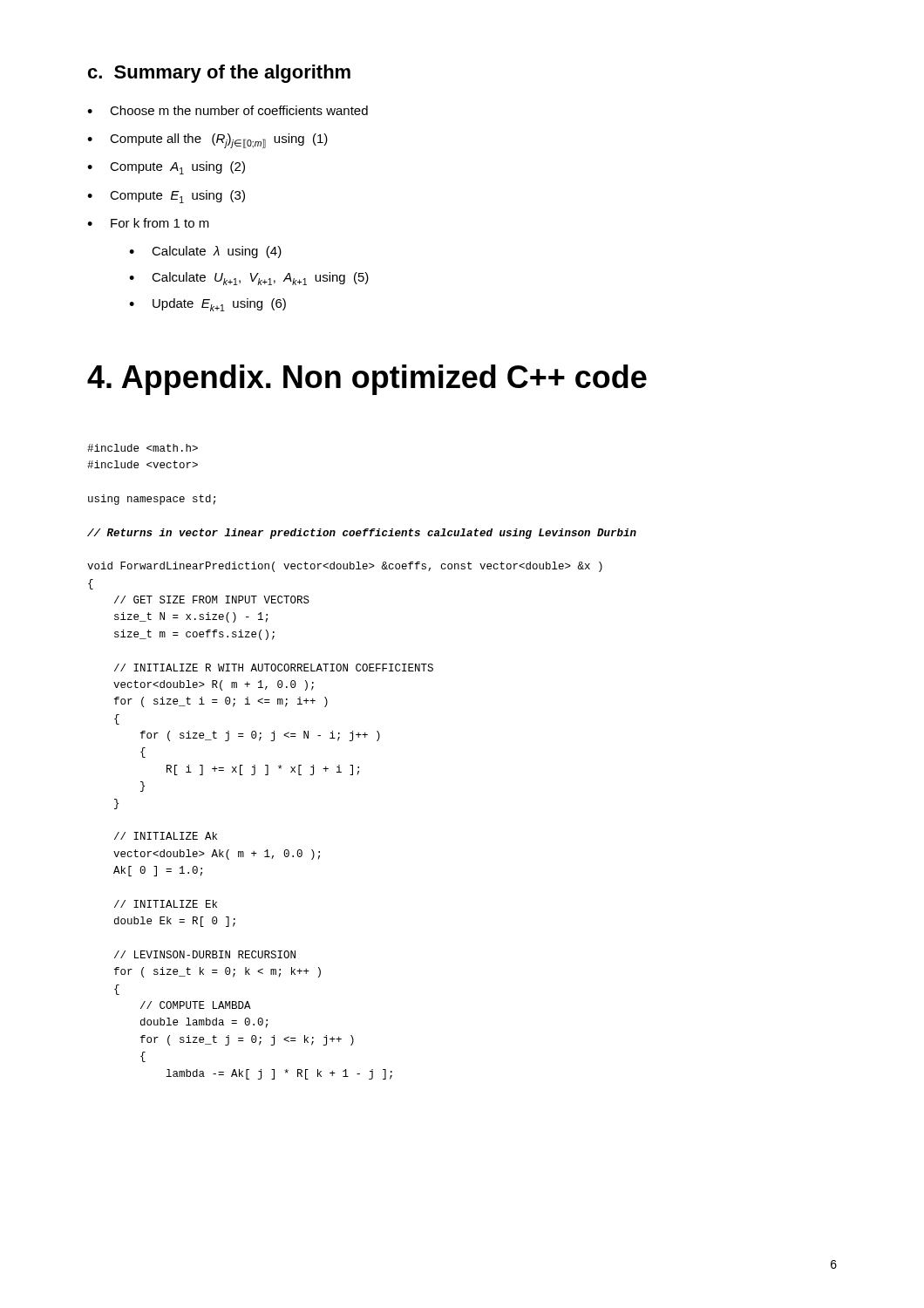Locate the list item that reads "• Calculate Uk+1, Vk+1, Ak+1 using"
The width and height of the screenshot is (924, 1308).
point(249,279)
